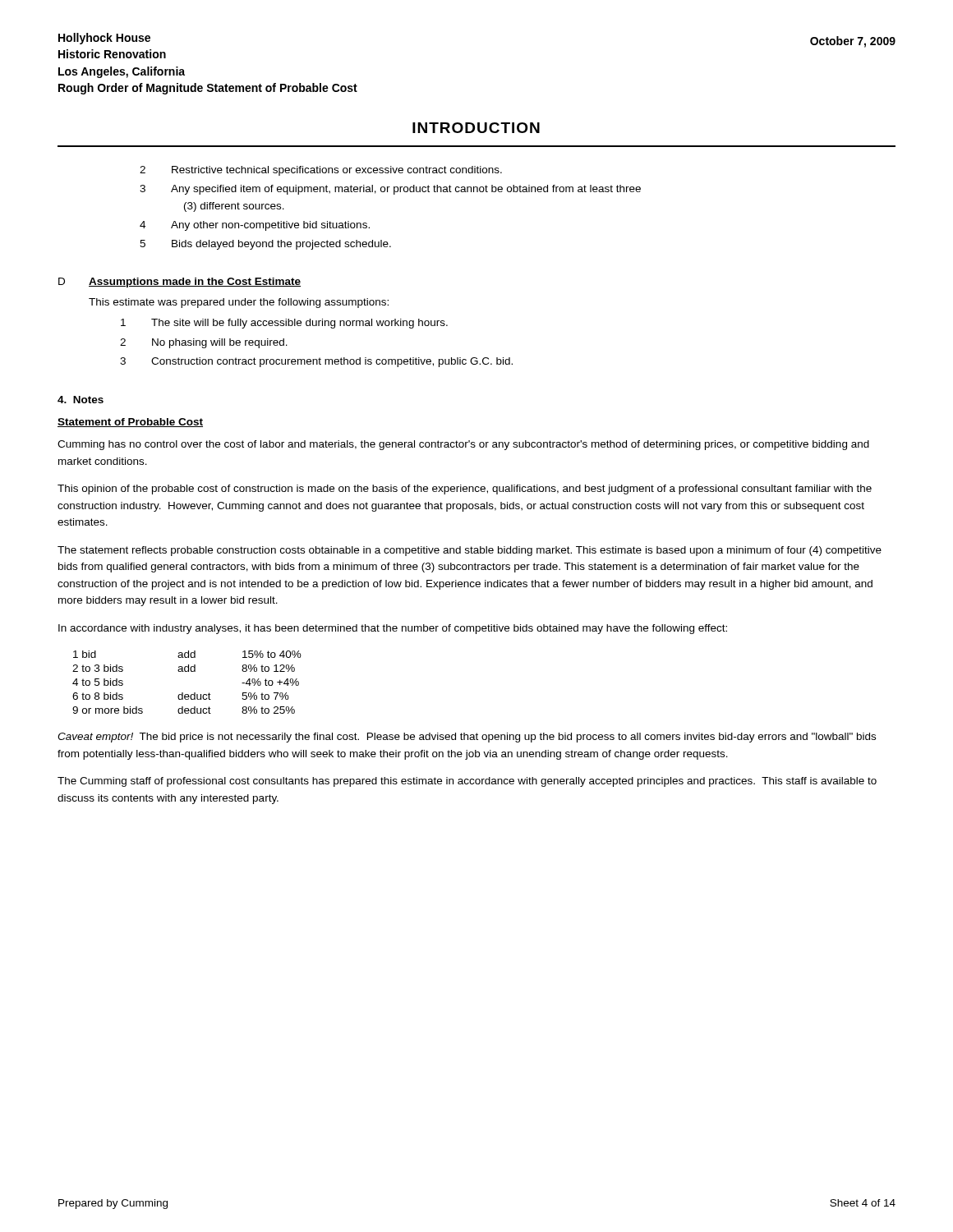Locate the text starting "1 The site will be fully accessible"

[284, 323]
